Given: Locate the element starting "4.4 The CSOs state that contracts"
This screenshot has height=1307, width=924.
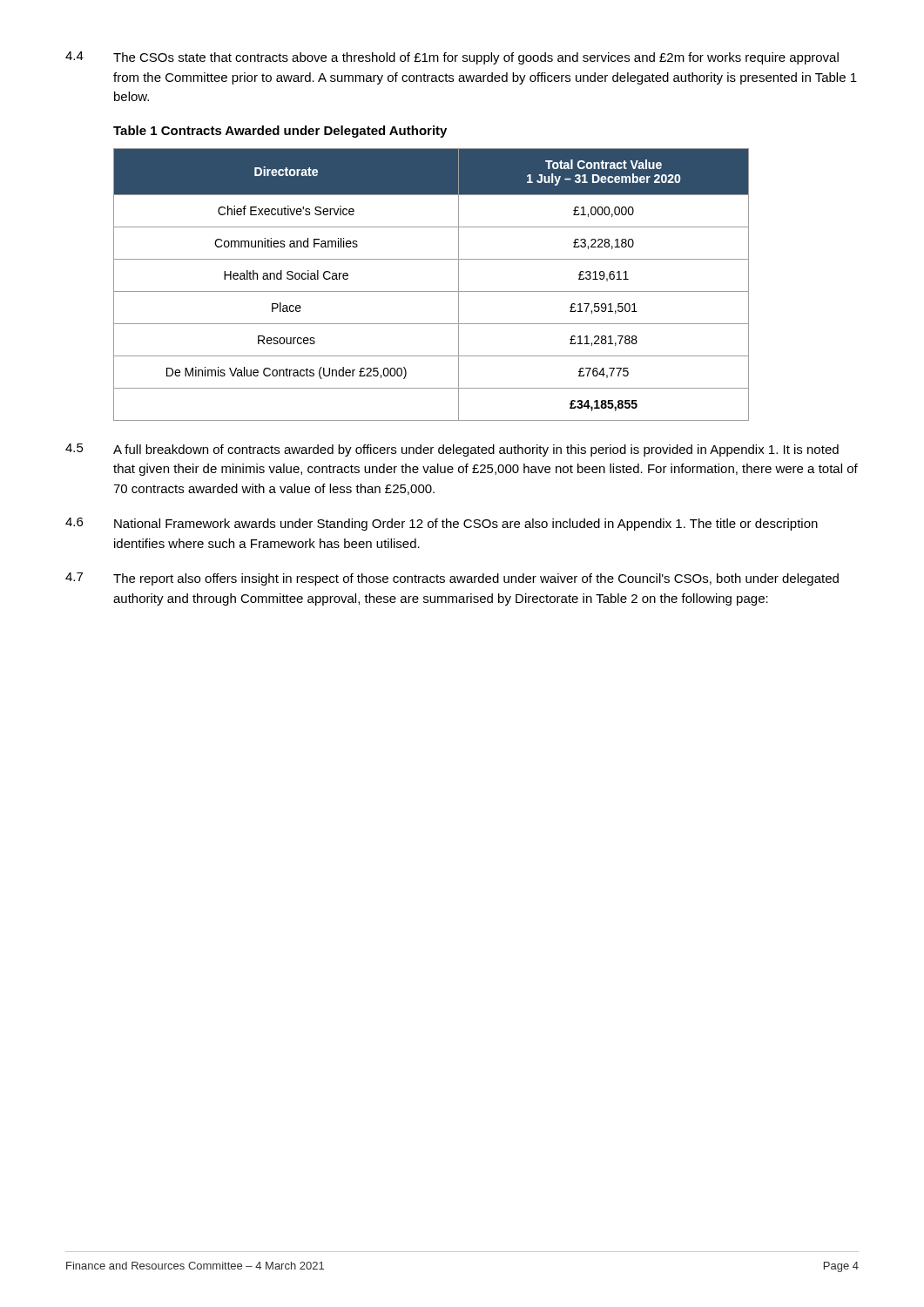Looking at the screenshot, I should (462, 77).
